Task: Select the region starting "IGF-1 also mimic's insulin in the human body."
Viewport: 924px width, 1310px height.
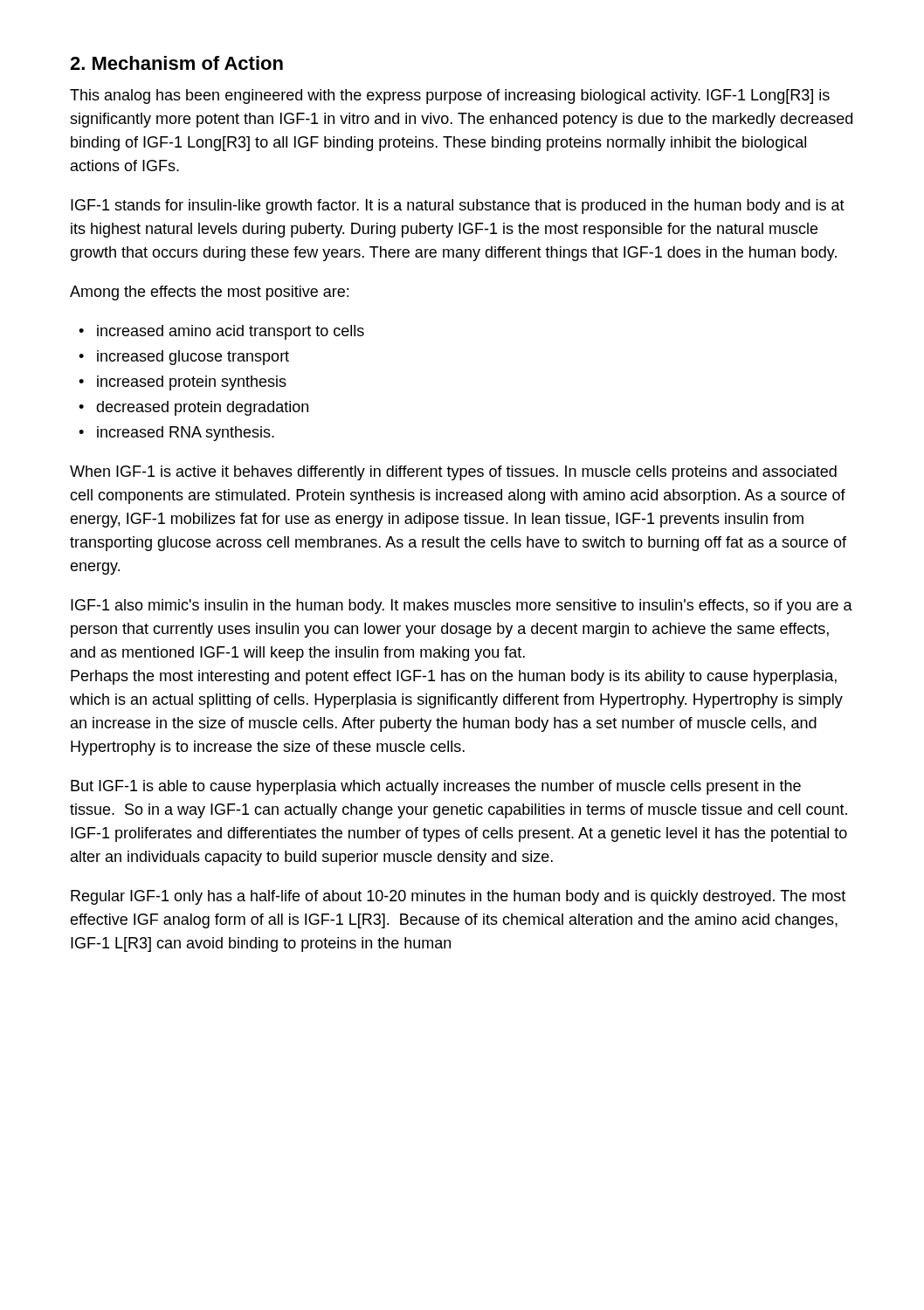Action: click(461, 676)
